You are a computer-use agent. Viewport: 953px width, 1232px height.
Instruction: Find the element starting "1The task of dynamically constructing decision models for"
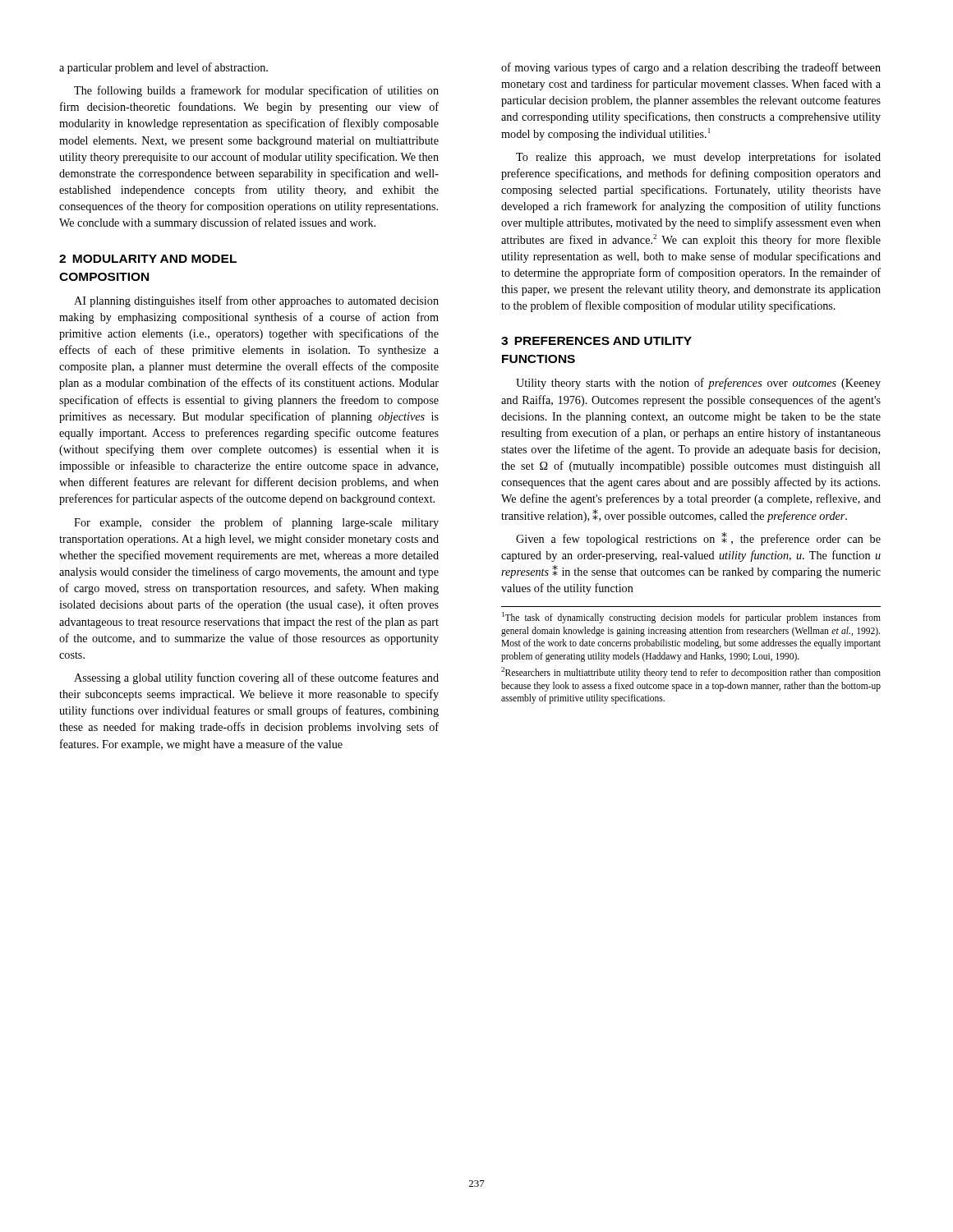(691, 638)
